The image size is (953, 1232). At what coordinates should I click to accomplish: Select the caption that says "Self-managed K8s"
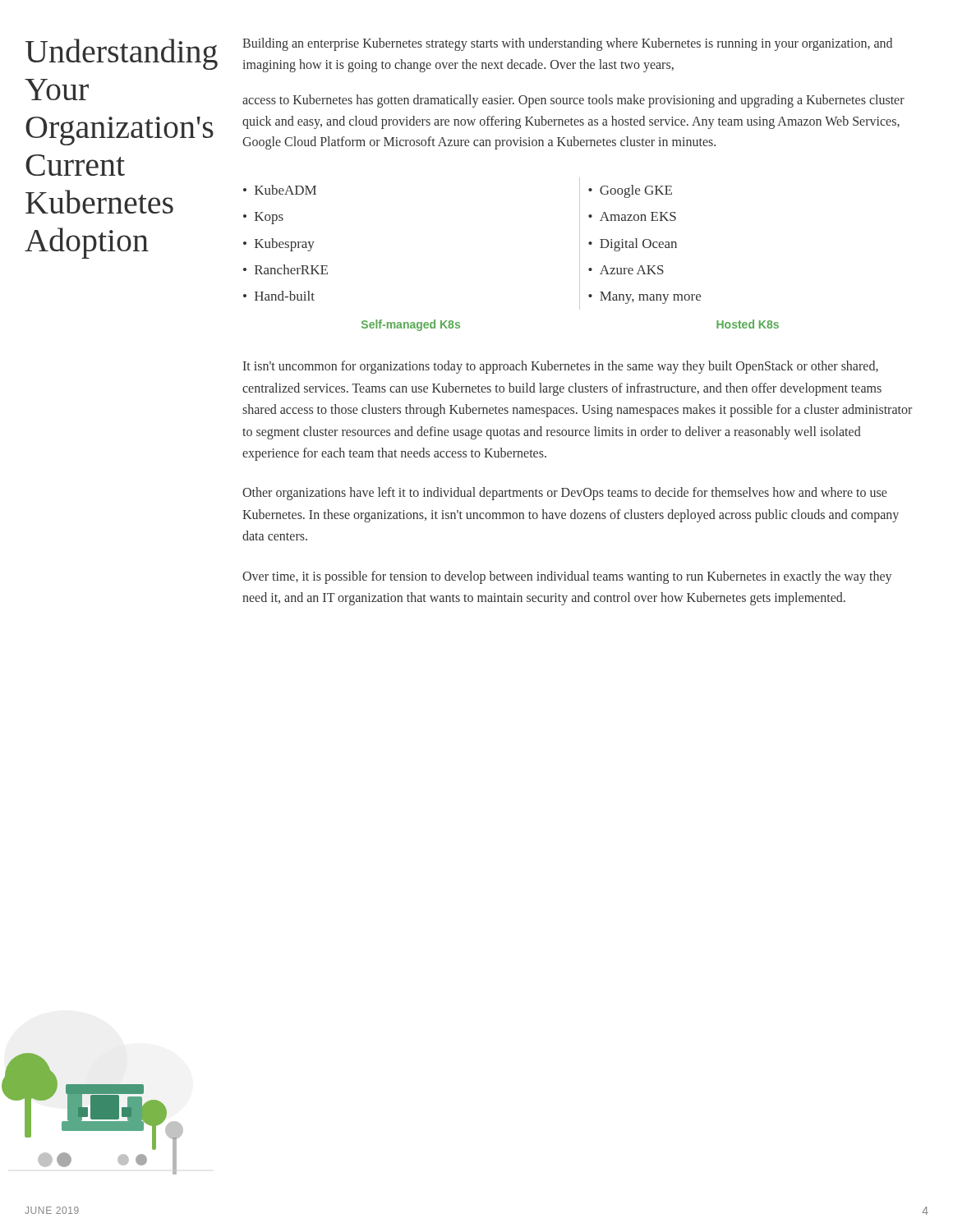411,325
